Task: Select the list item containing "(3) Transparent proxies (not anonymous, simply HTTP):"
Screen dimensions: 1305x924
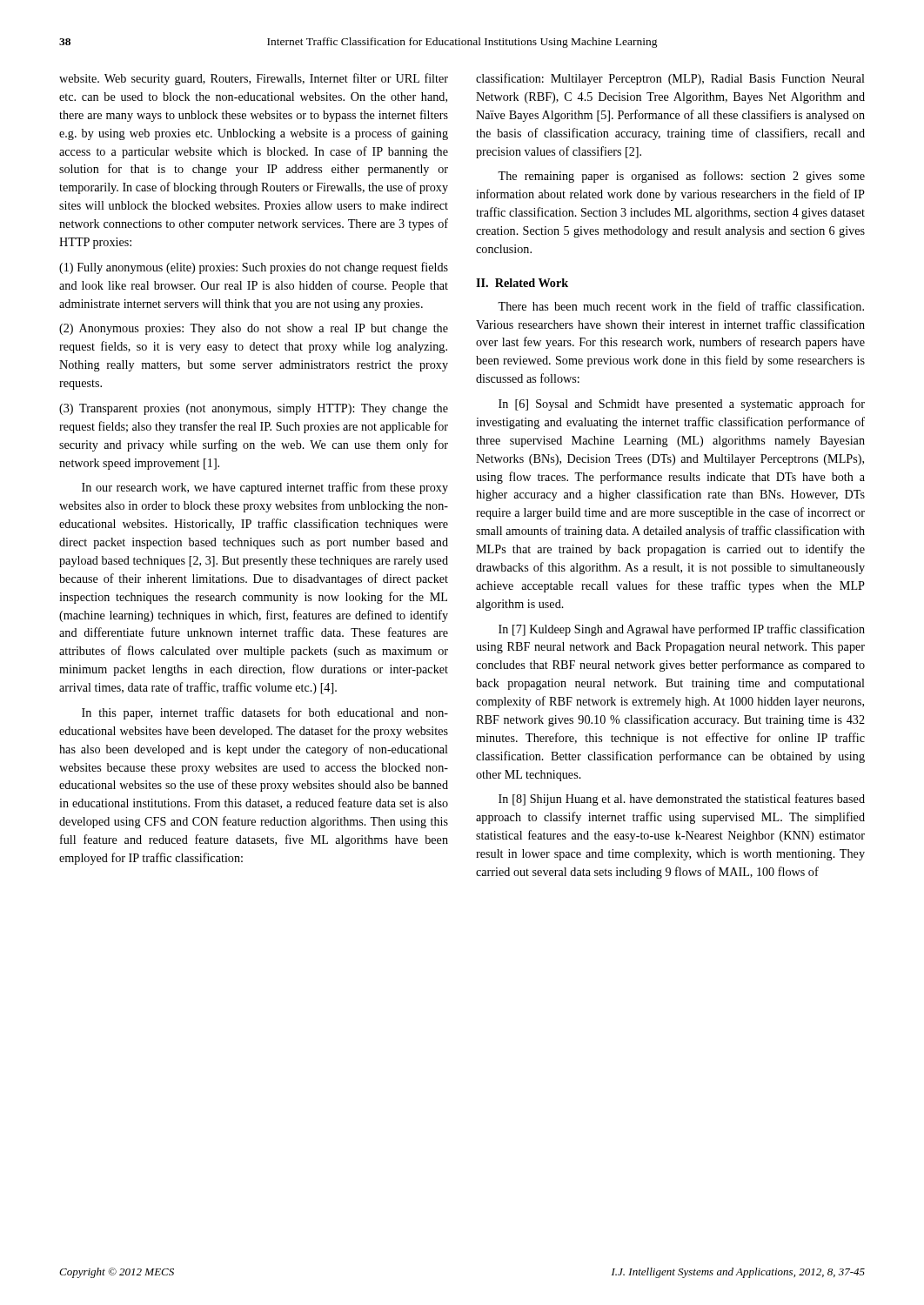Action: 254,436
